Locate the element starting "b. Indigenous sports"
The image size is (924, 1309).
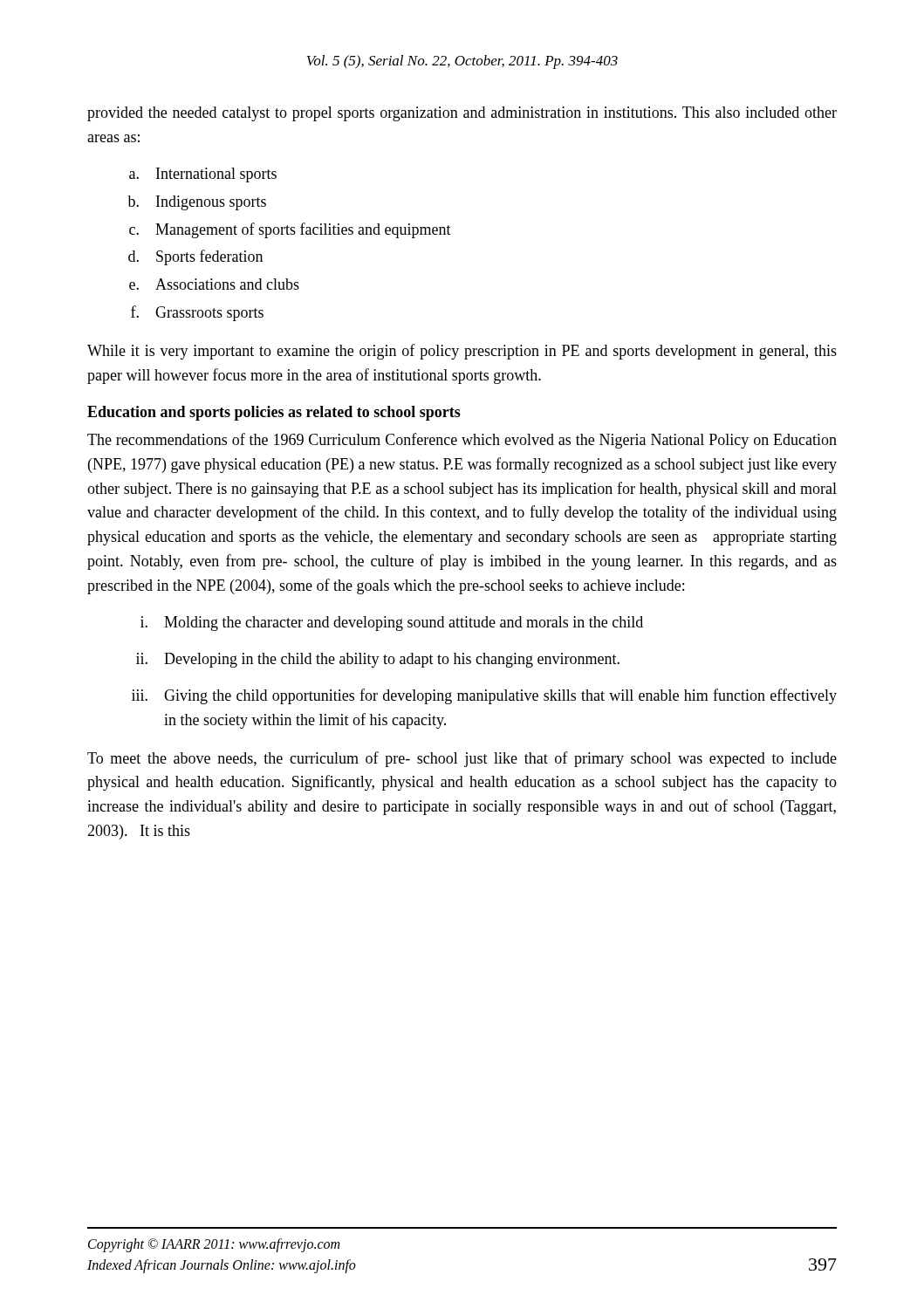tap(197, 203)
